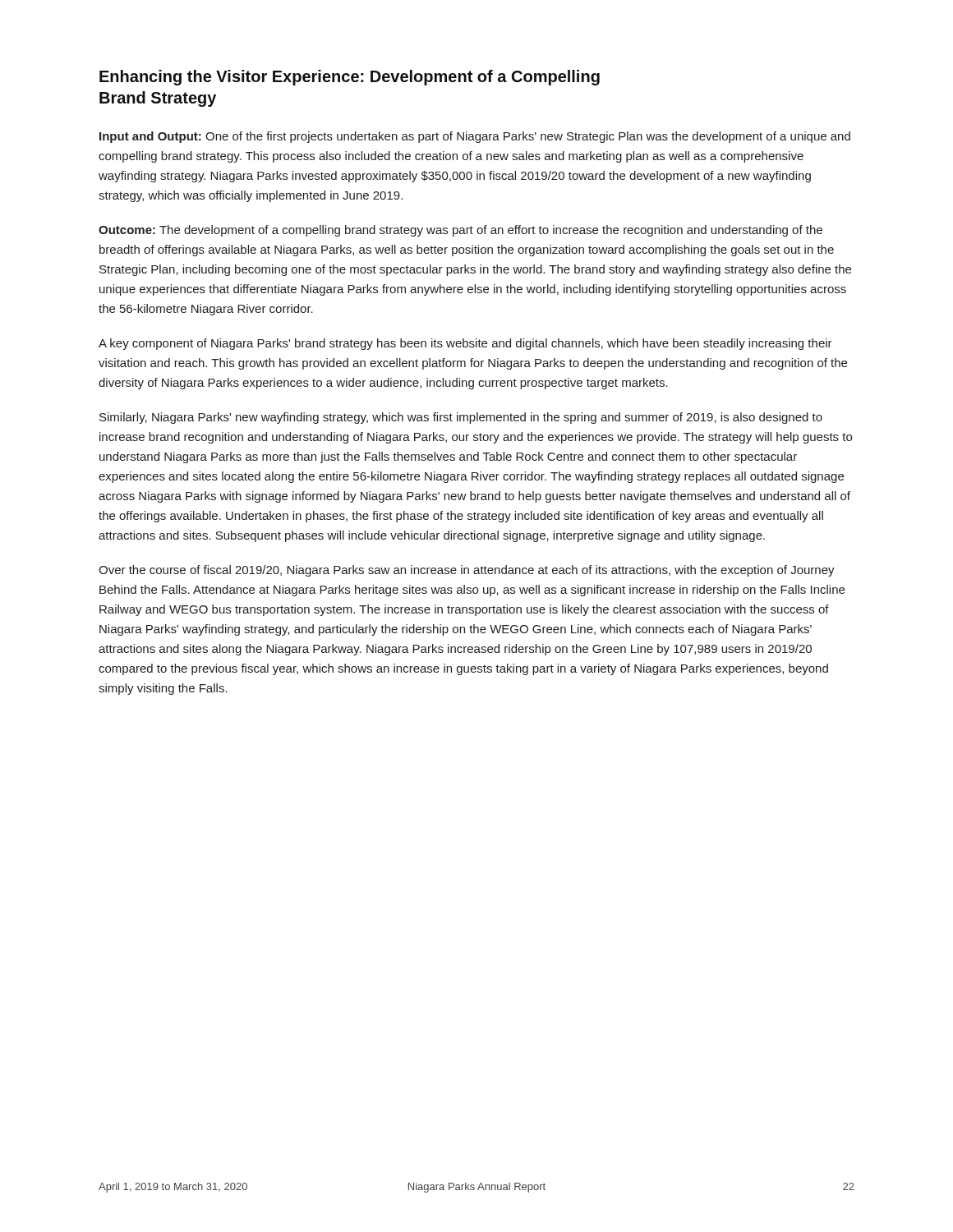Locate the text block that reads "Outcome: The development"

pos(475,269)
